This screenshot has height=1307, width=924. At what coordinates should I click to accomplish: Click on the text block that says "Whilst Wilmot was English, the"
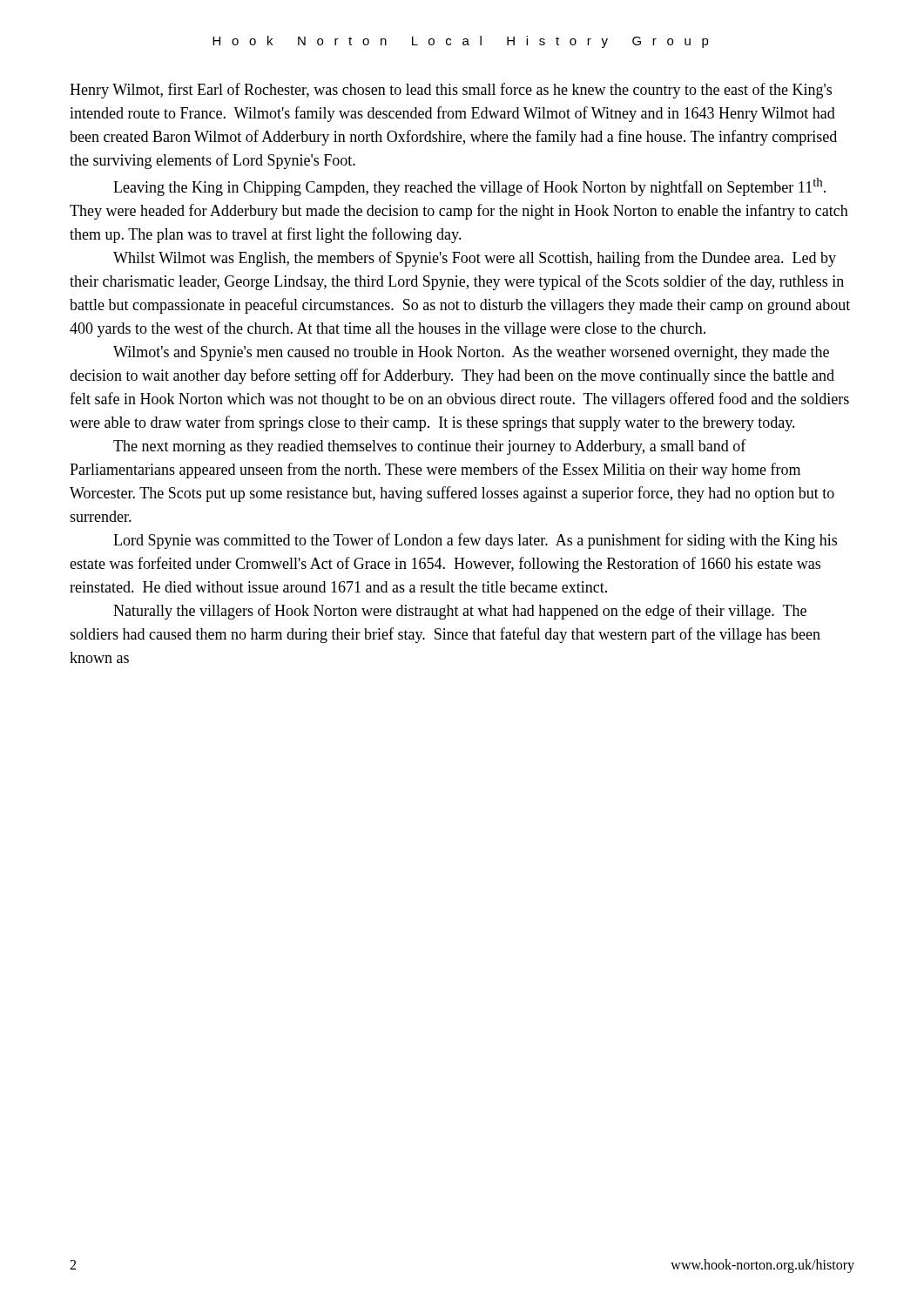point(462,294)
